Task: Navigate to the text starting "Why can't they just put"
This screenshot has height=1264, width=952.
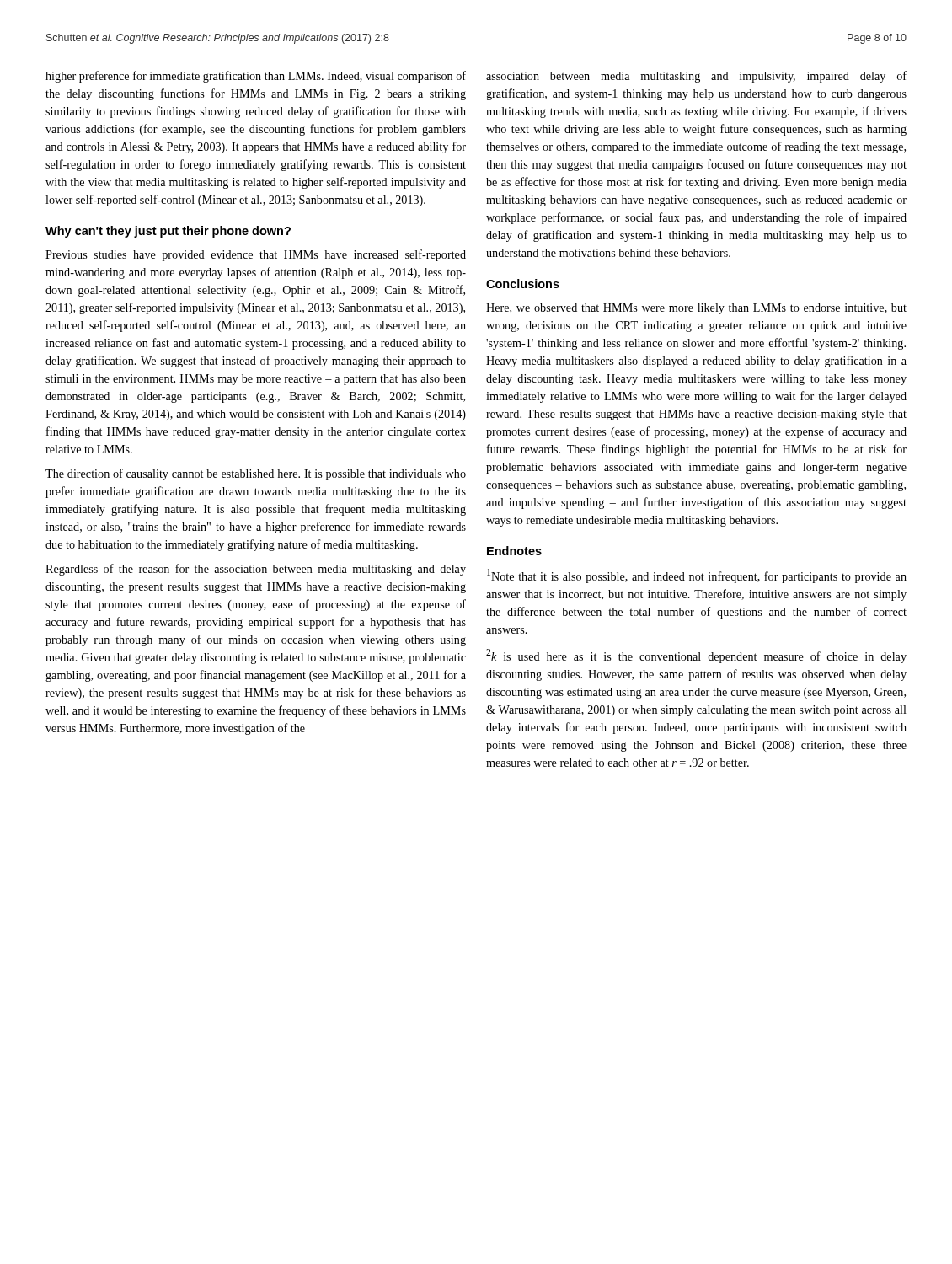Action: click(168, 231)
